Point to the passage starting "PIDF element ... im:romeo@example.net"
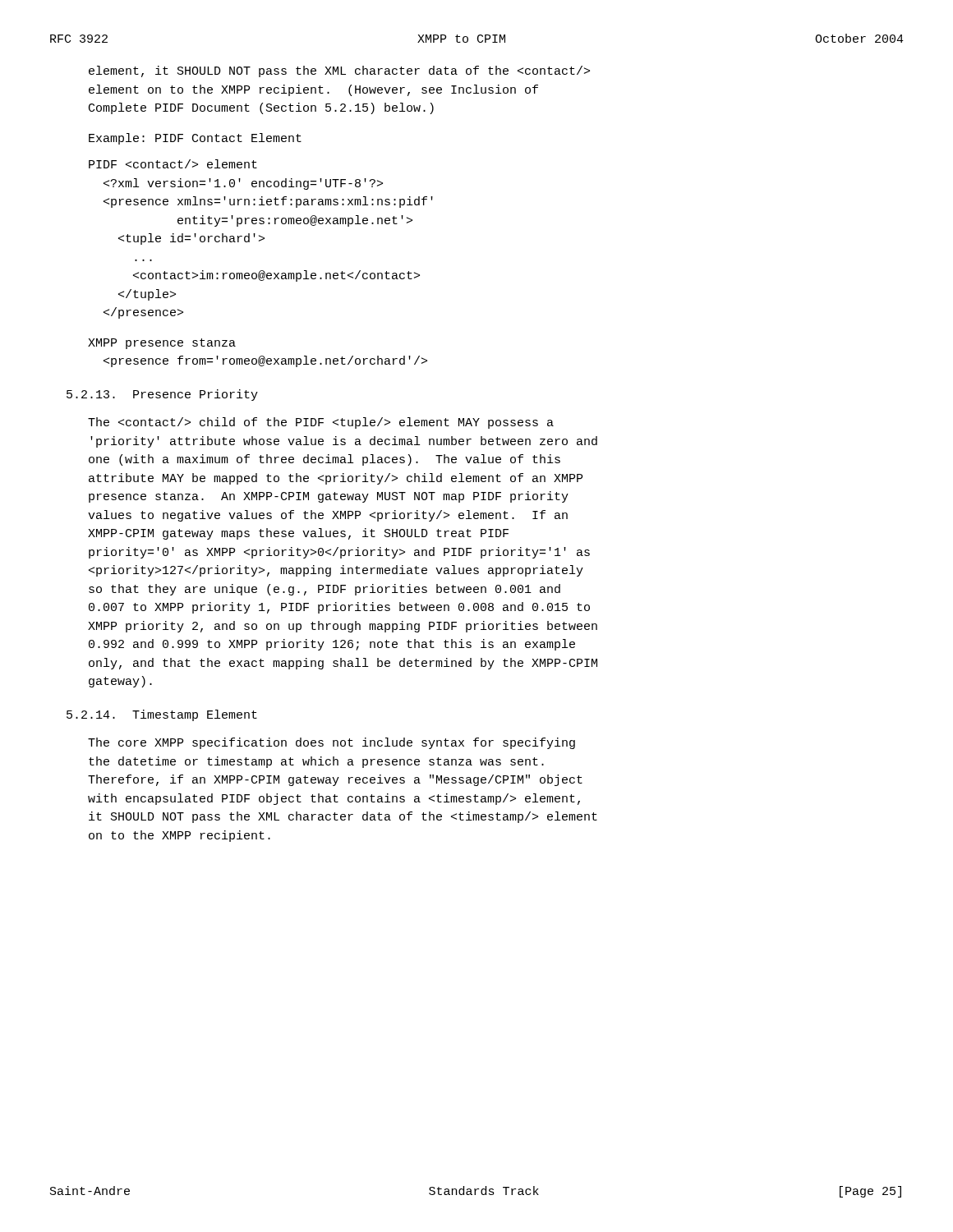Screen dimensions: 1232x953 [x=173, y=164]
